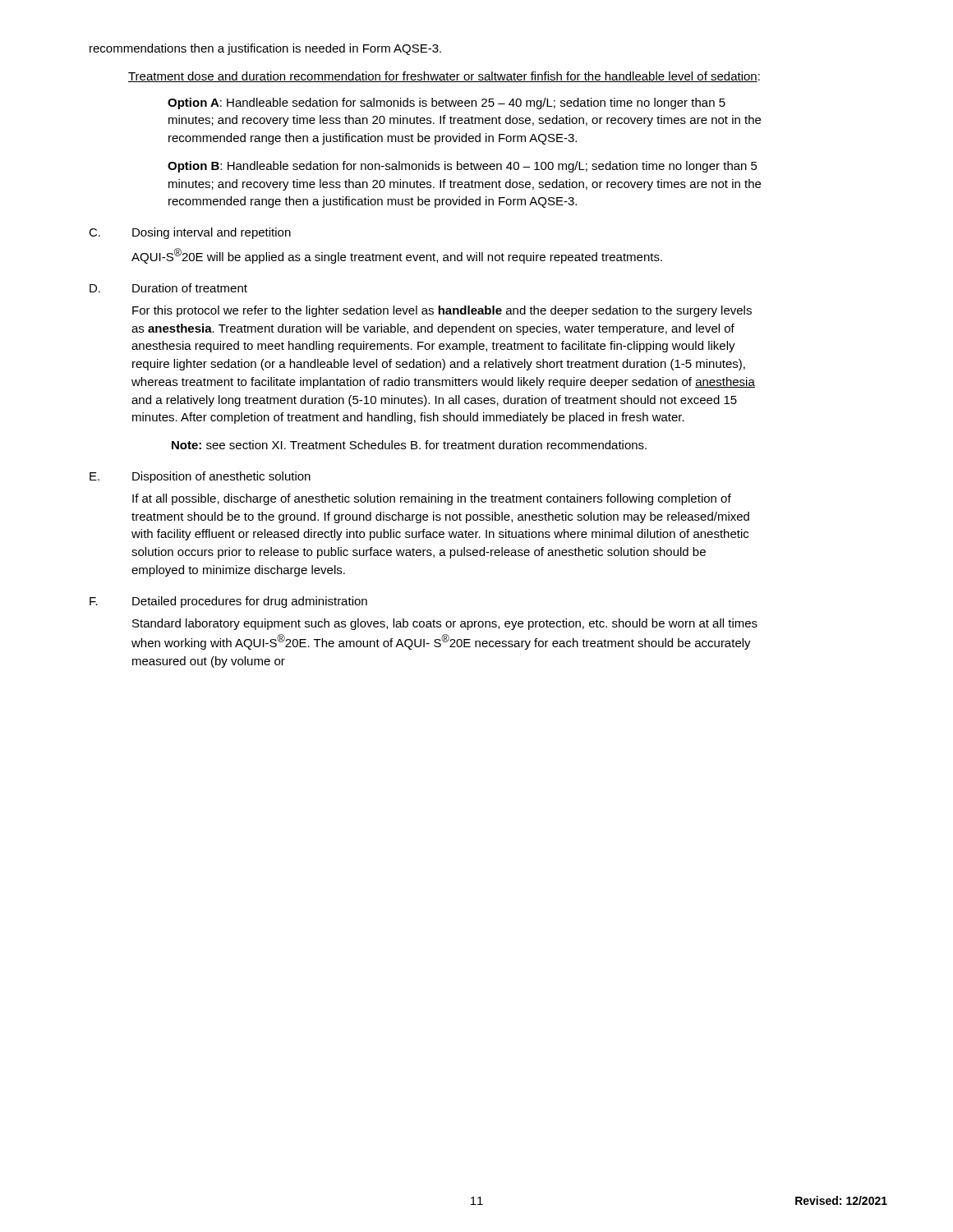Find the block on this page that starts "Standard laboratory equipment such as gloves, lab"
This screenshot has height=1232, width=953.
(444, 642)
